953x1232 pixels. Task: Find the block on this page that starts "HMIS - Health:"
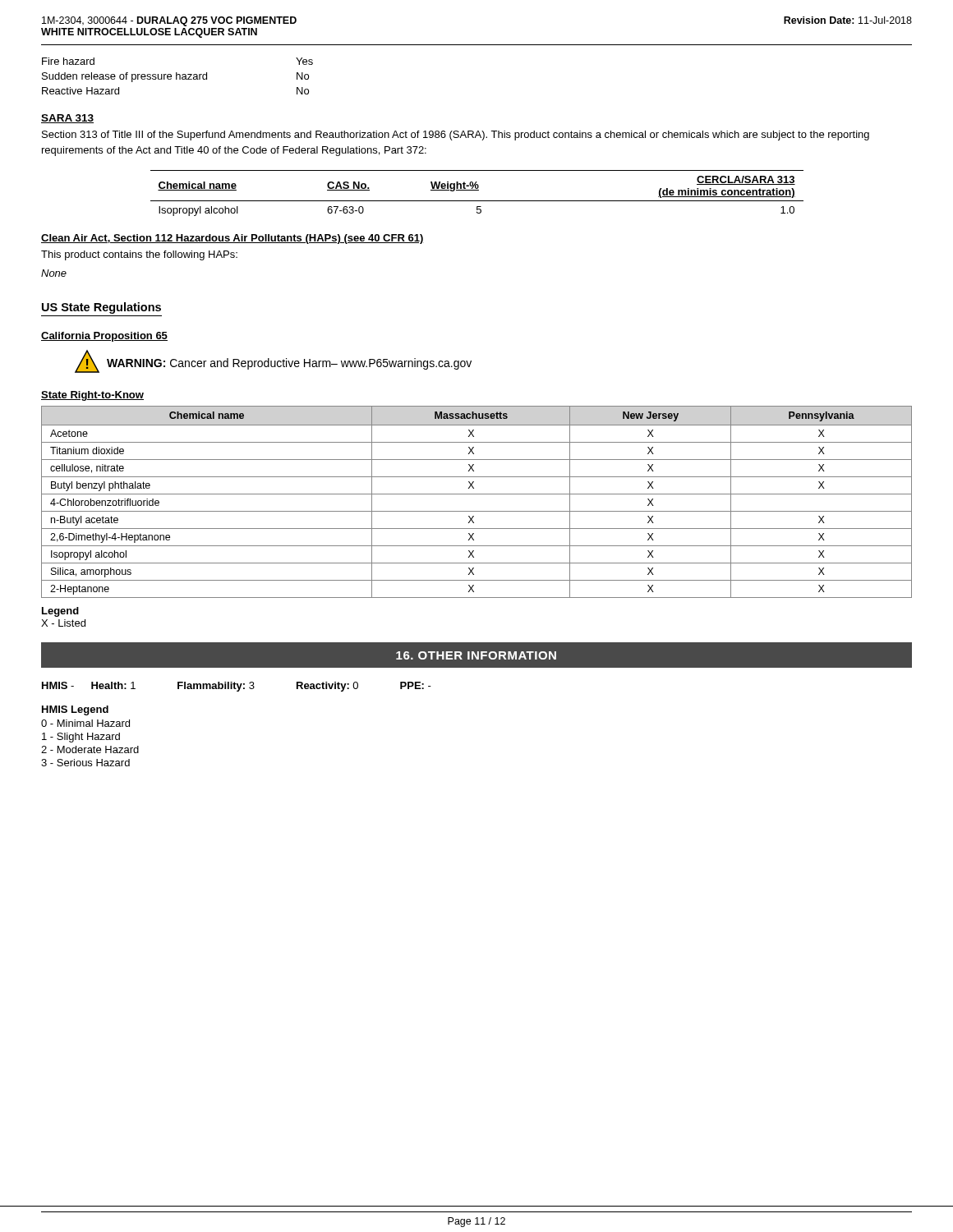pyautogui.click(x=236, y=686)
